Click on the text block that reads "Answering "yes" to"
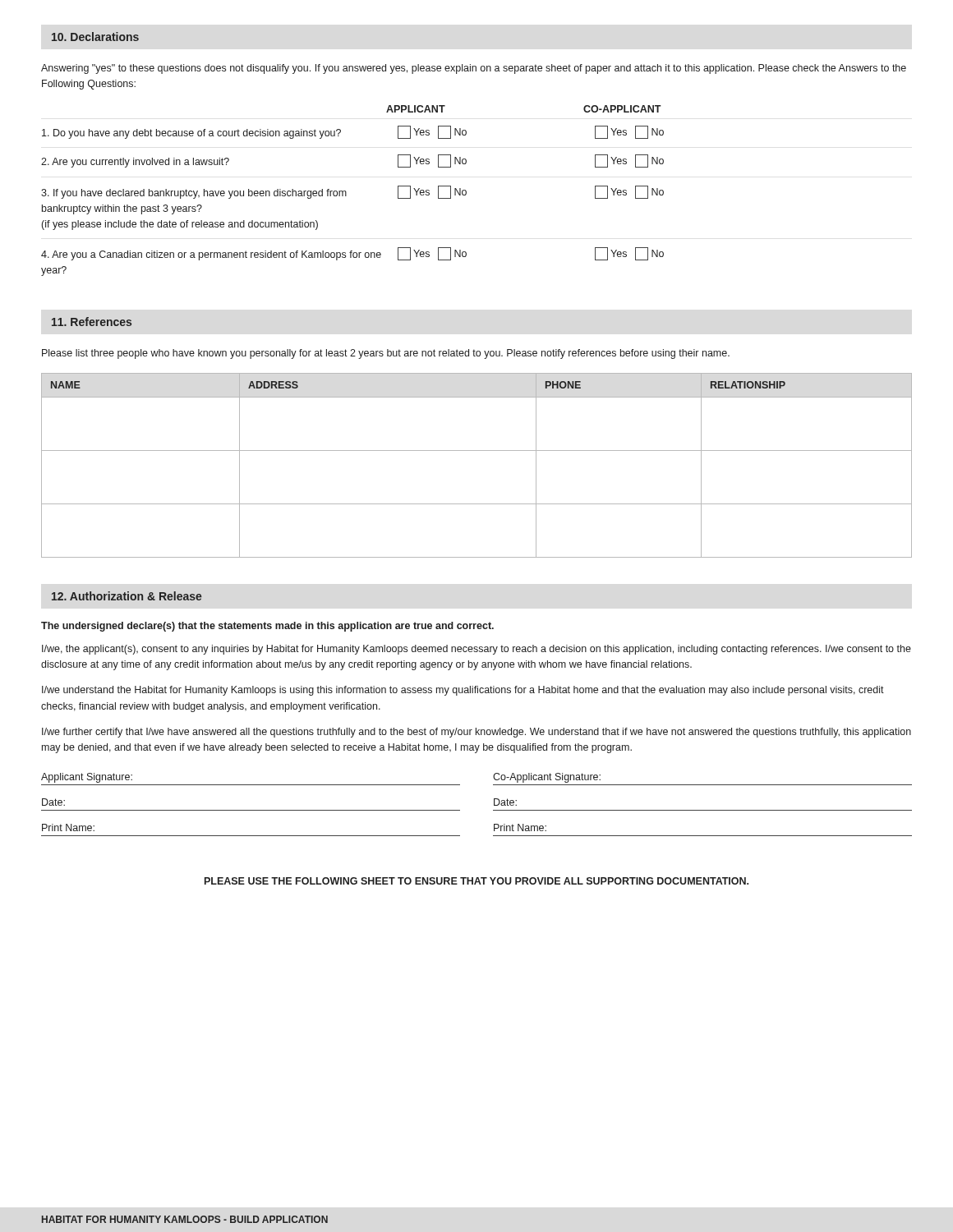953x1232 pixels. (474, 76)
